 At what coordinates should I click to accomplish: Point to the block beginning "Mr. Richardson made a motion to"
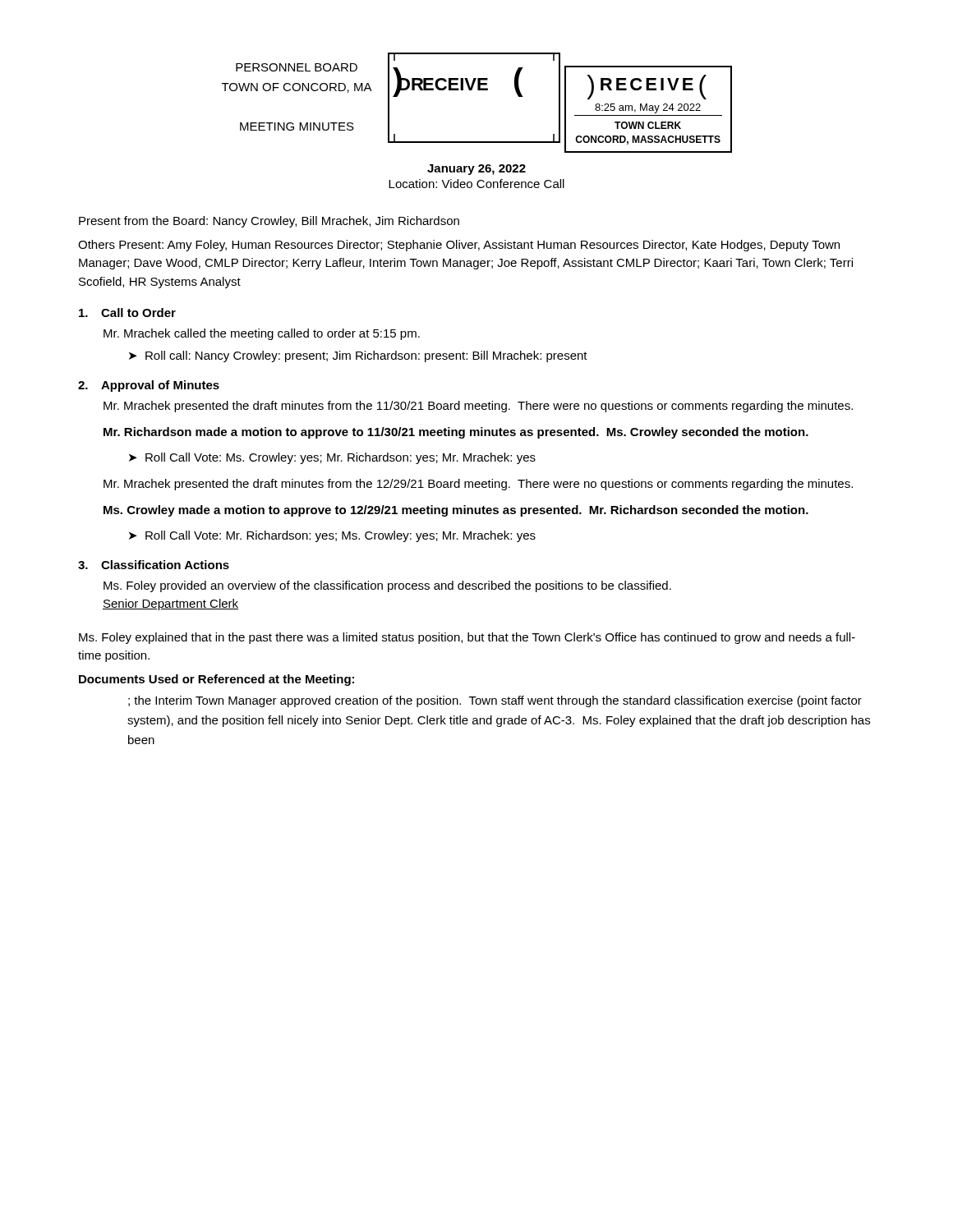456,432
